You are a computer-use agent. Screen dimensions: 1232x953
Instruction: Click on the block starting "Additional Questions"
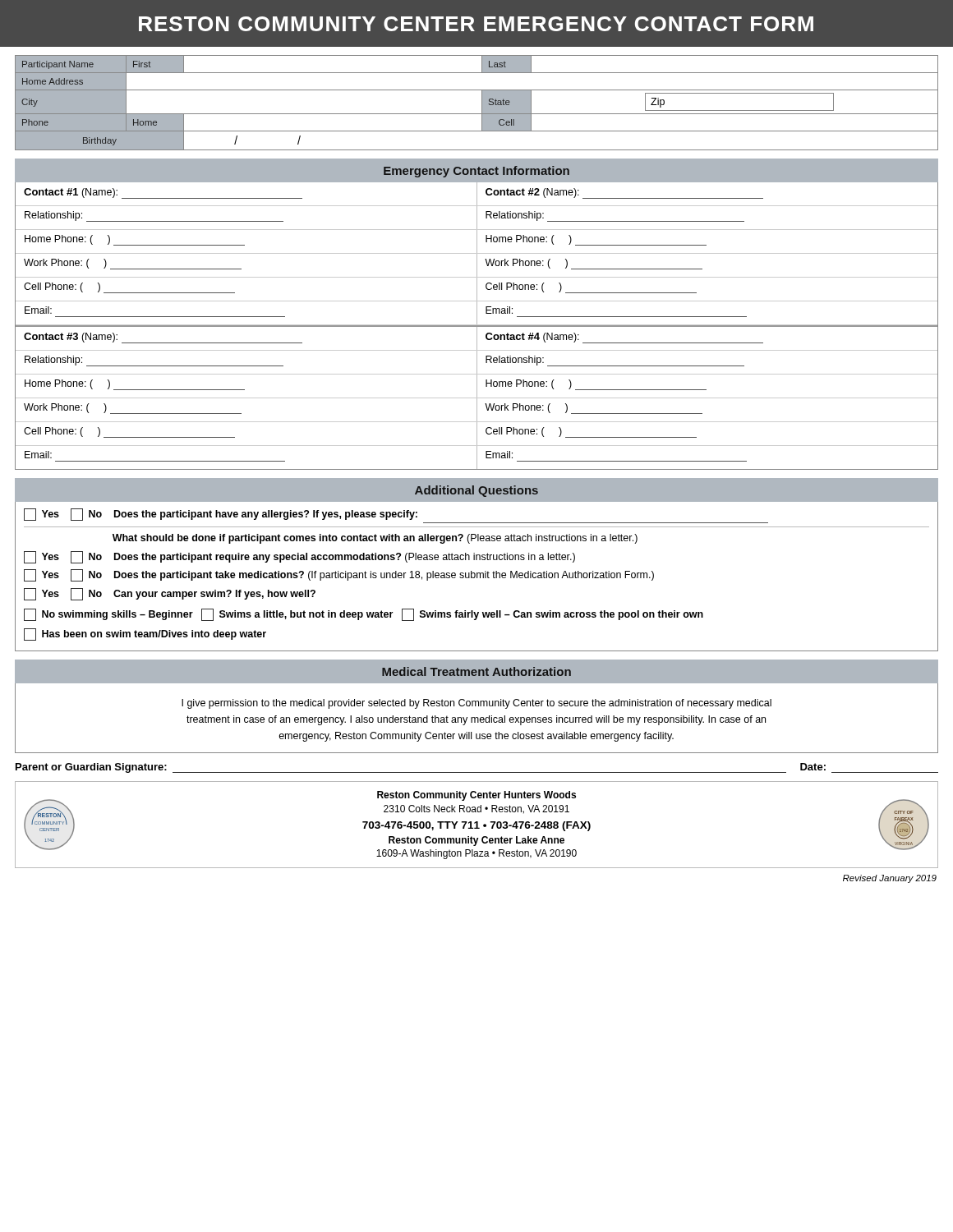pyautogui.click(x=476, y=490)
